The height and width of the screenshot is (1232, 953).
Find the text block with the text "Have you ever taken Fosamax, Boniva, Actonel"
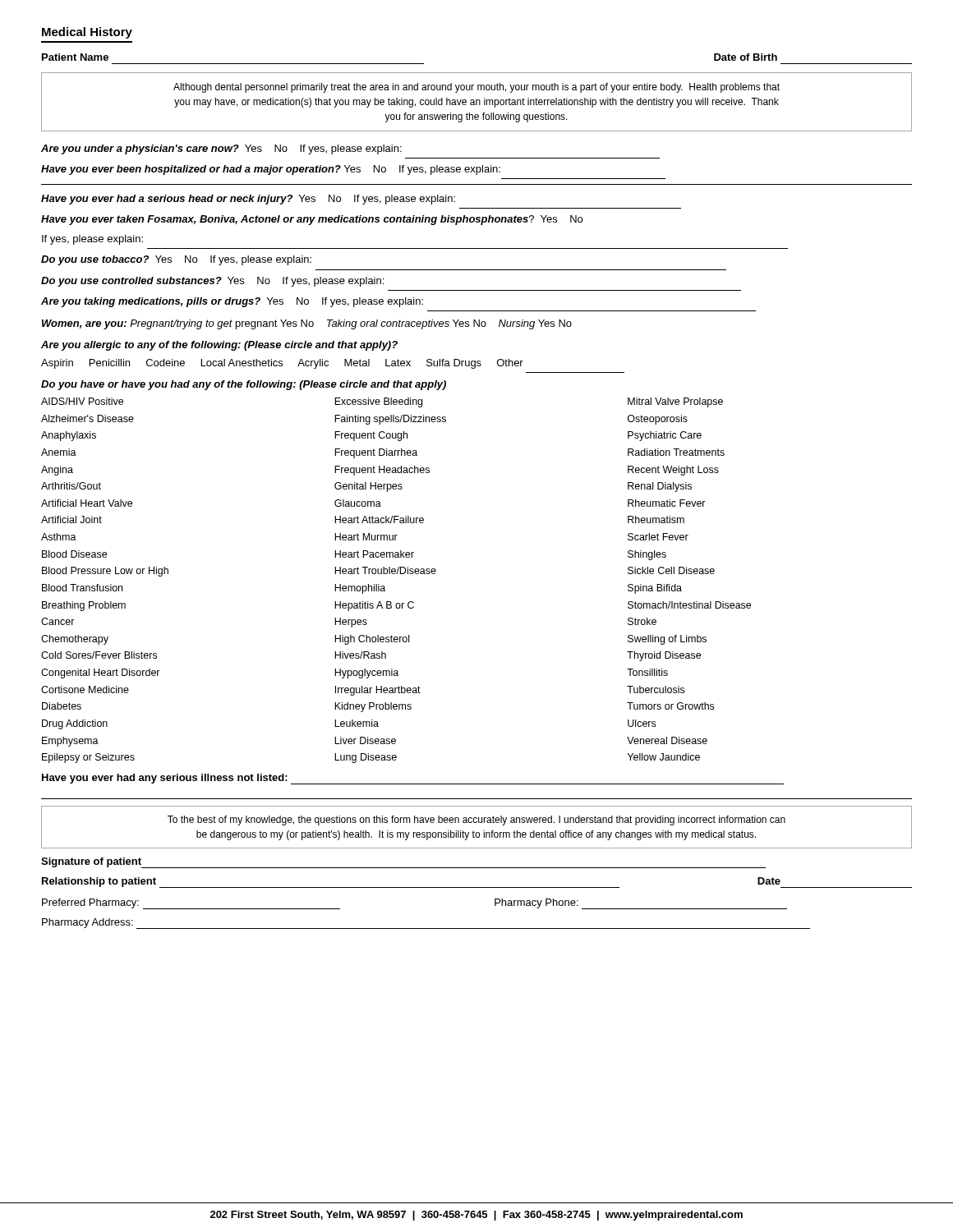pos(312,219)
